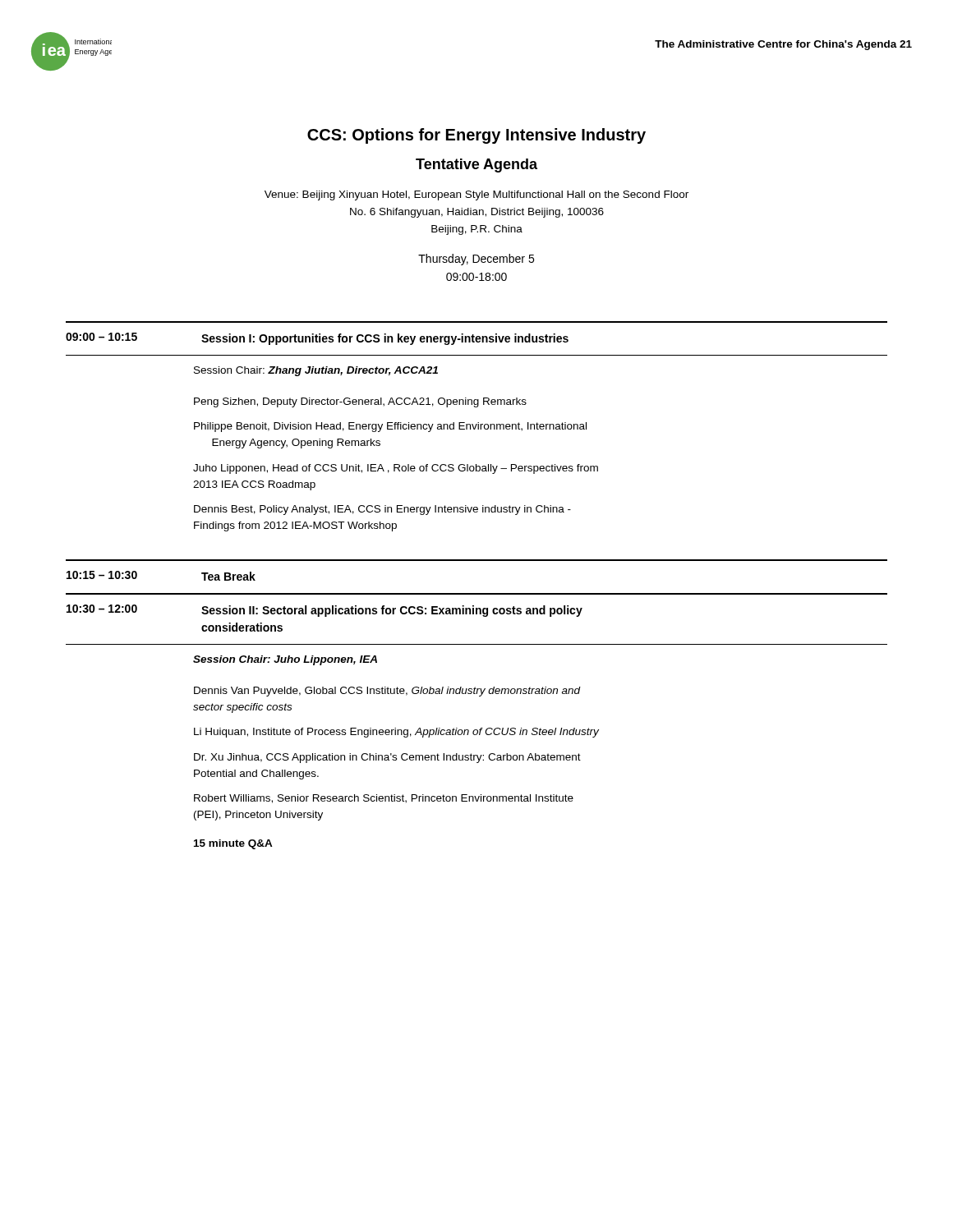Select a logo
The height and width of the screenshot is (1232, 953).
pos(71,52)
